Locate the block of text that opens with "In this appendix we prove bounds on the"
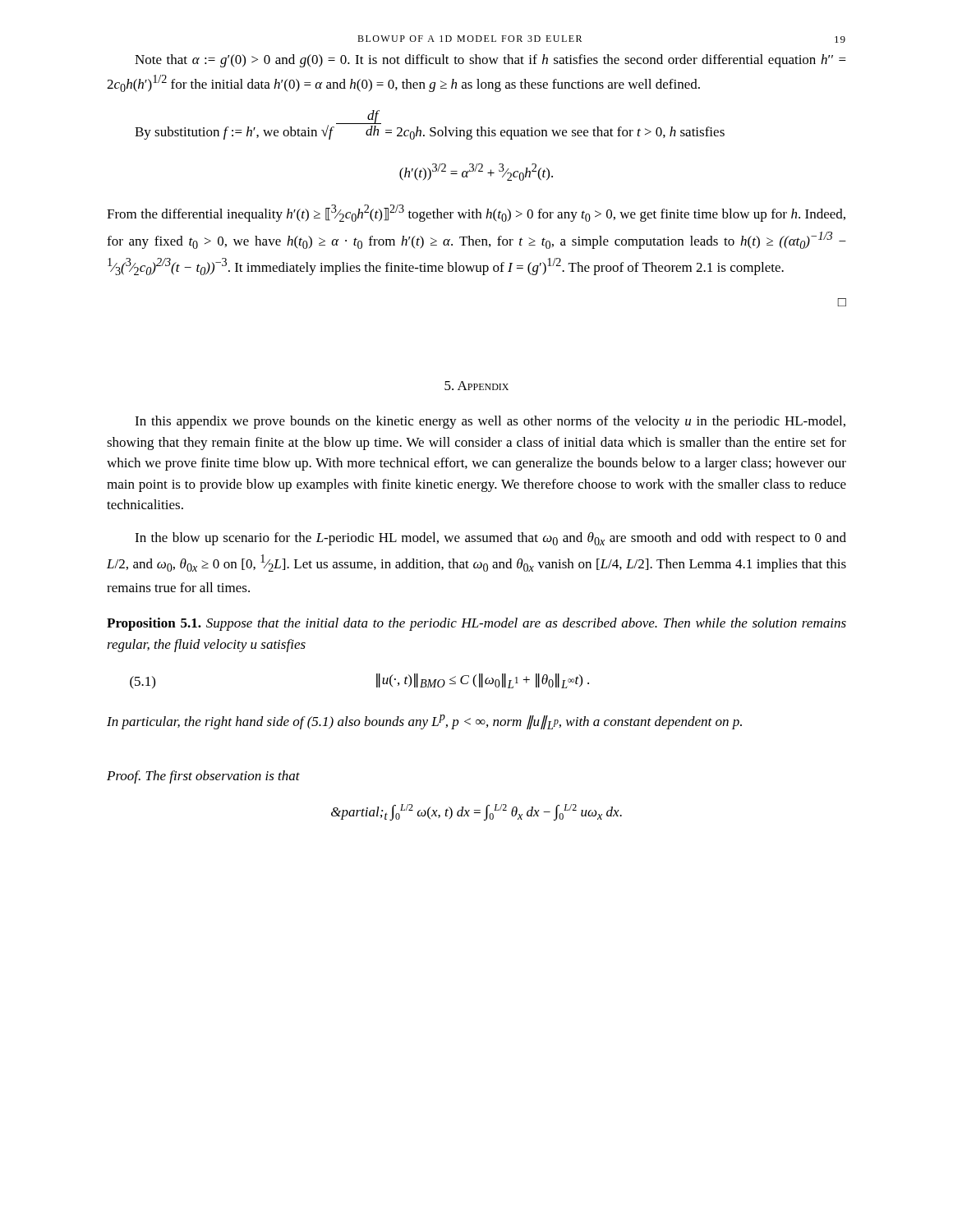This screenshot has width=953, height=1232. tap(476, 463)
